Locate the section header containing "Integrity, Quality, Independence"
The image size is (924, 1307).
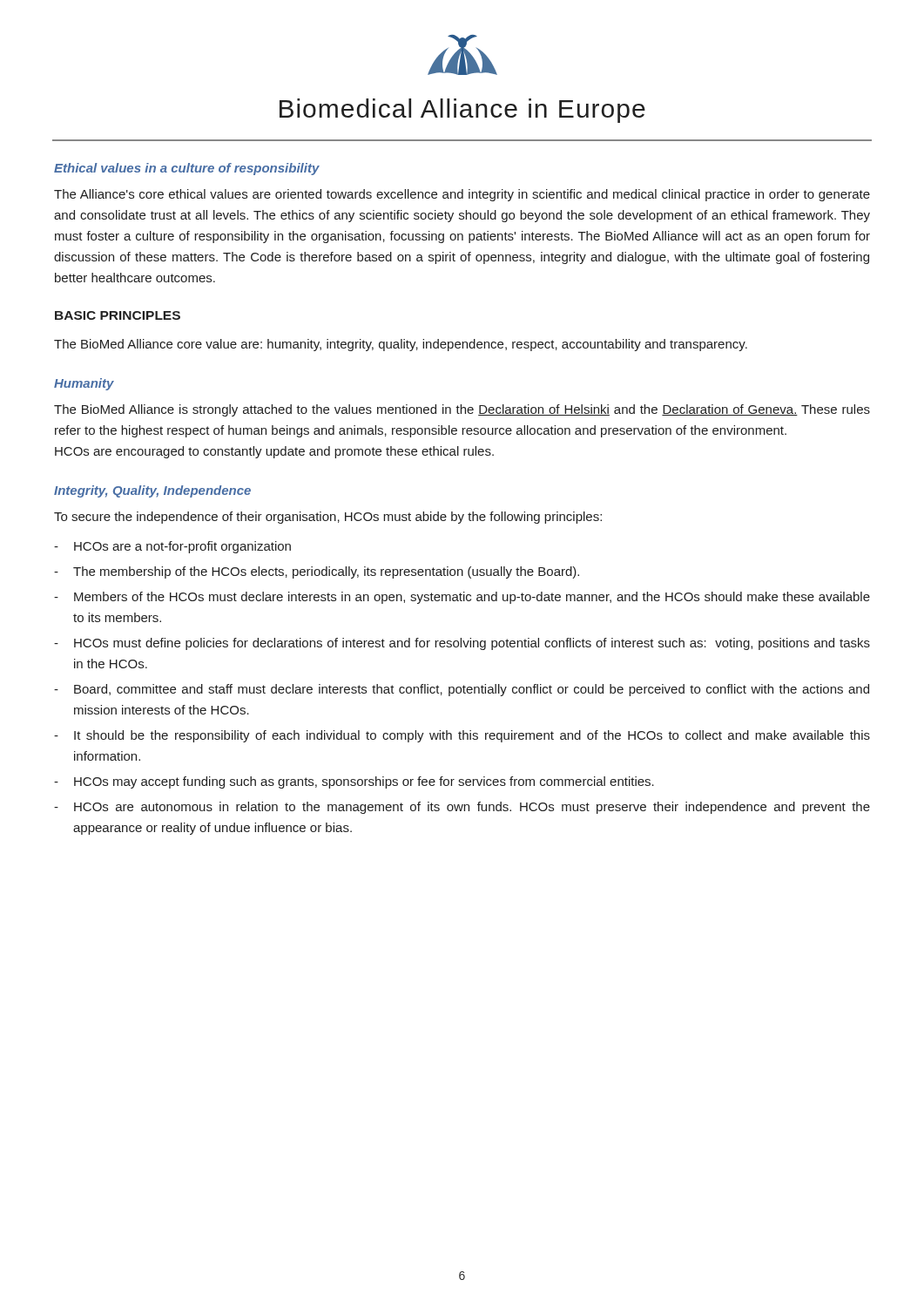(153, 490)
